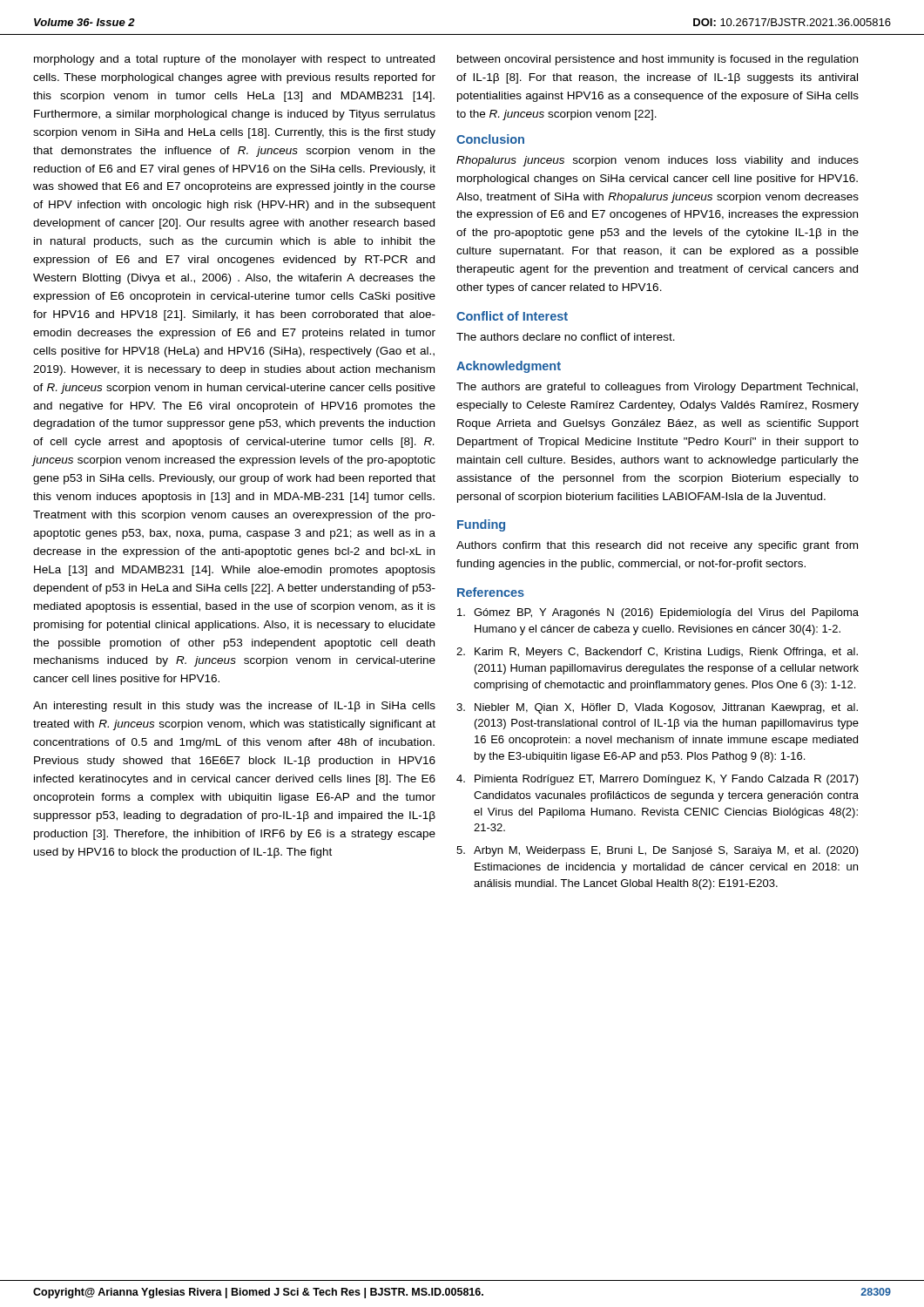Select the list item that says "4. Pimienta Rodríguez ET,"
The width and height of the screenshot is (924, 1307).
tap(658, 804)
